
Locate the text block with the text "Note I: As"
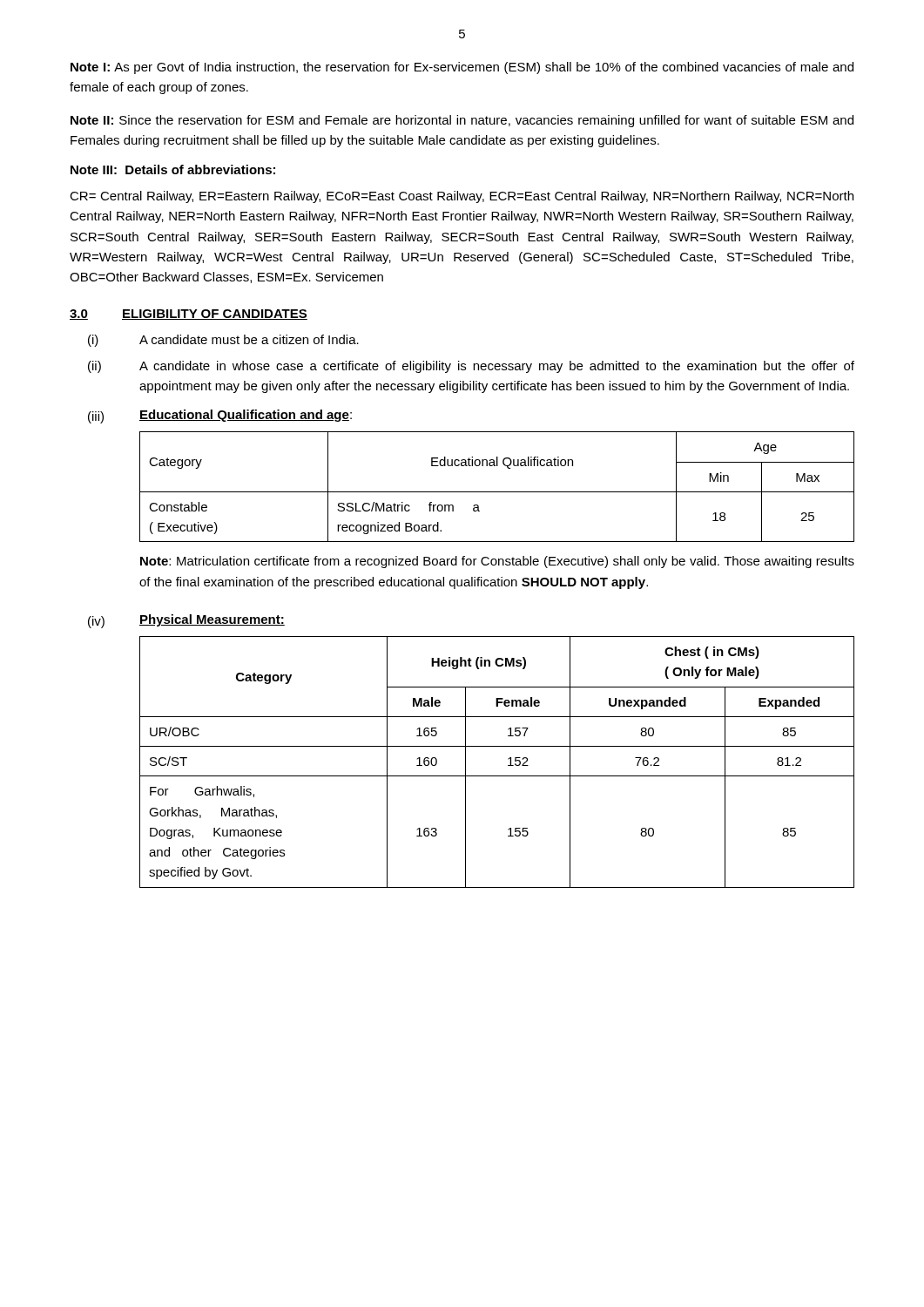(x=462, y=77)
